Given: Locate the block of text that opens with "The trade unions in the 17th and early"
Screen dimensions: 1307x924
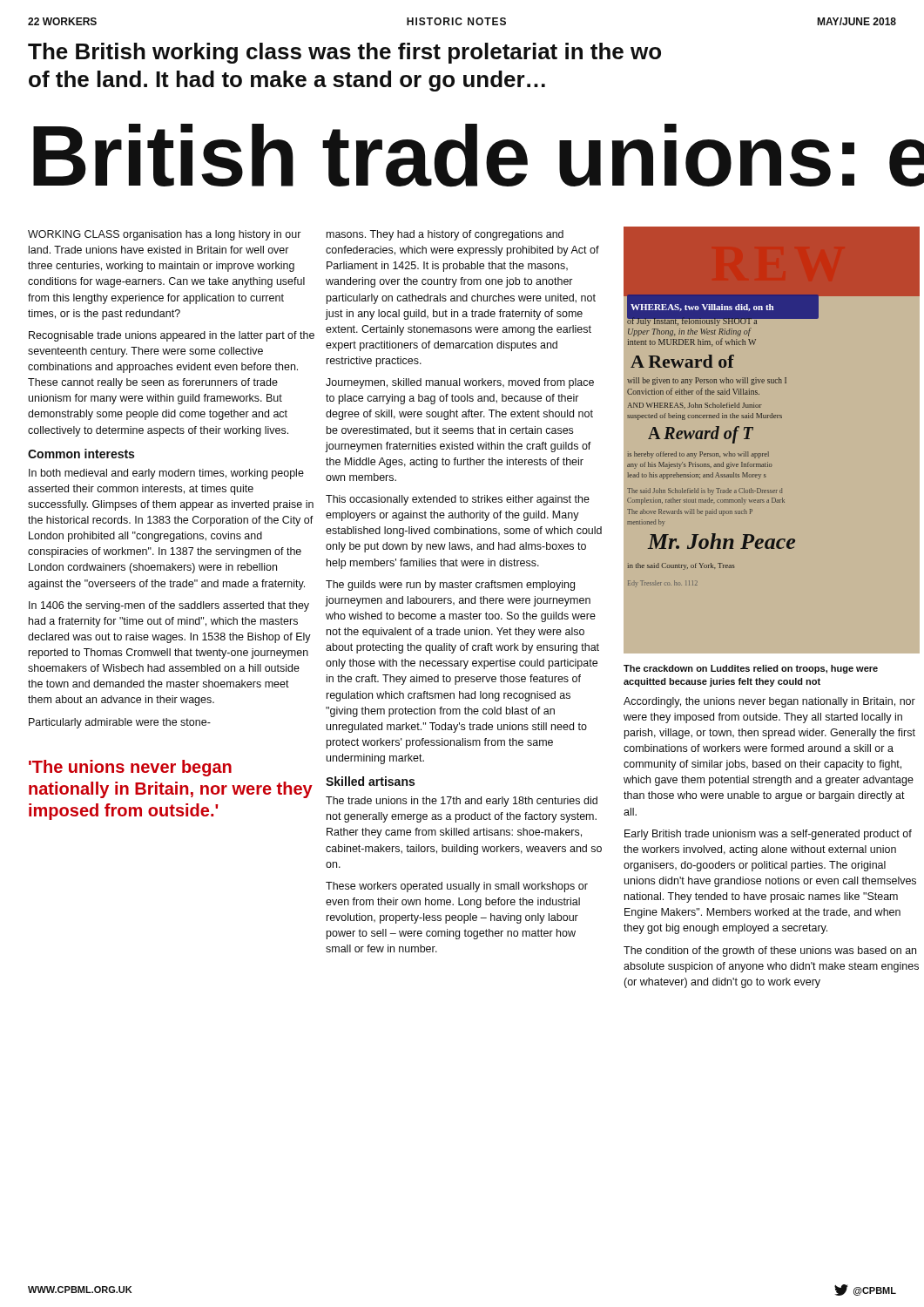Looking at the screenshot, I should (464, 875).
